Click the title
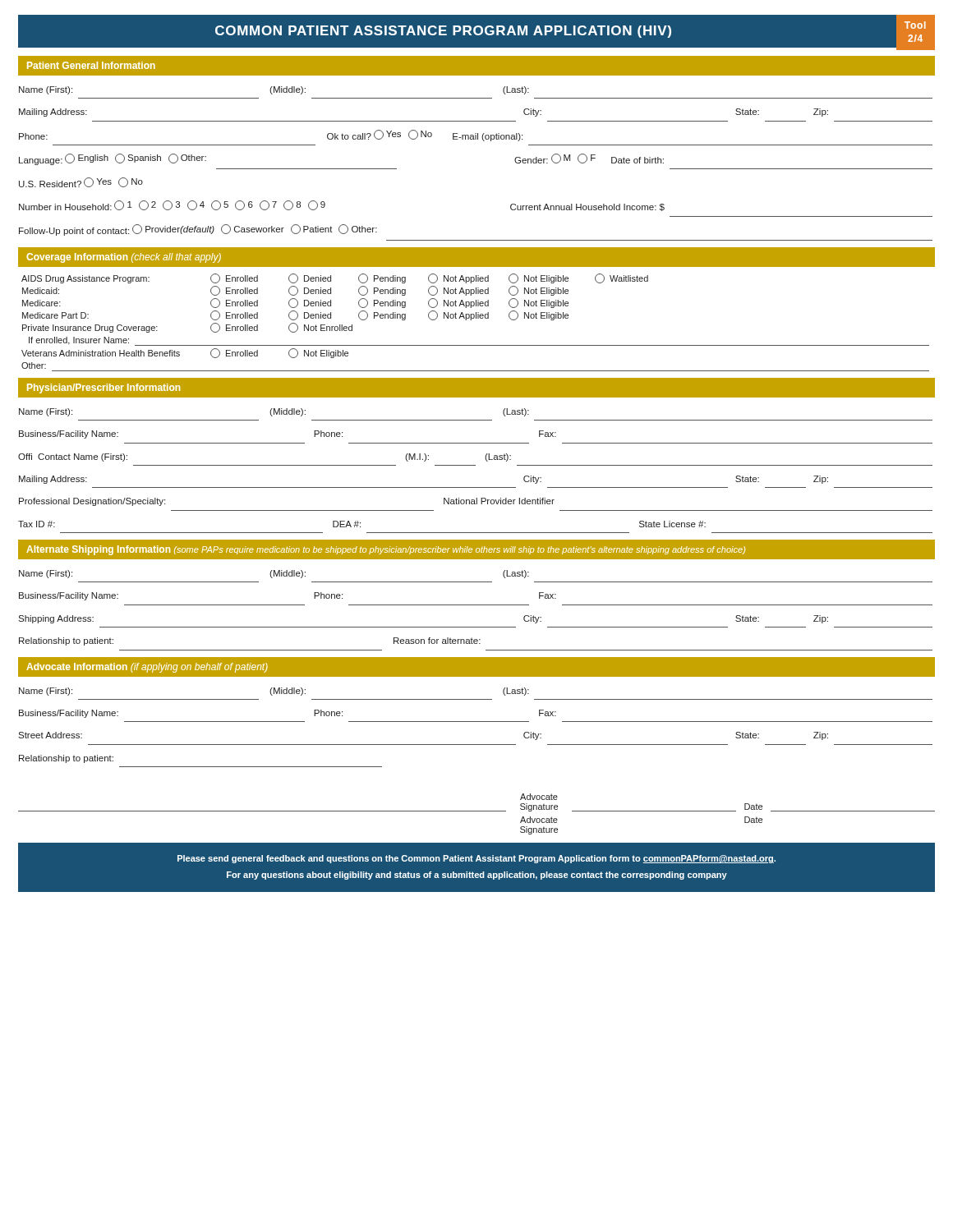The image size is (953, 1232). point(575,31)
